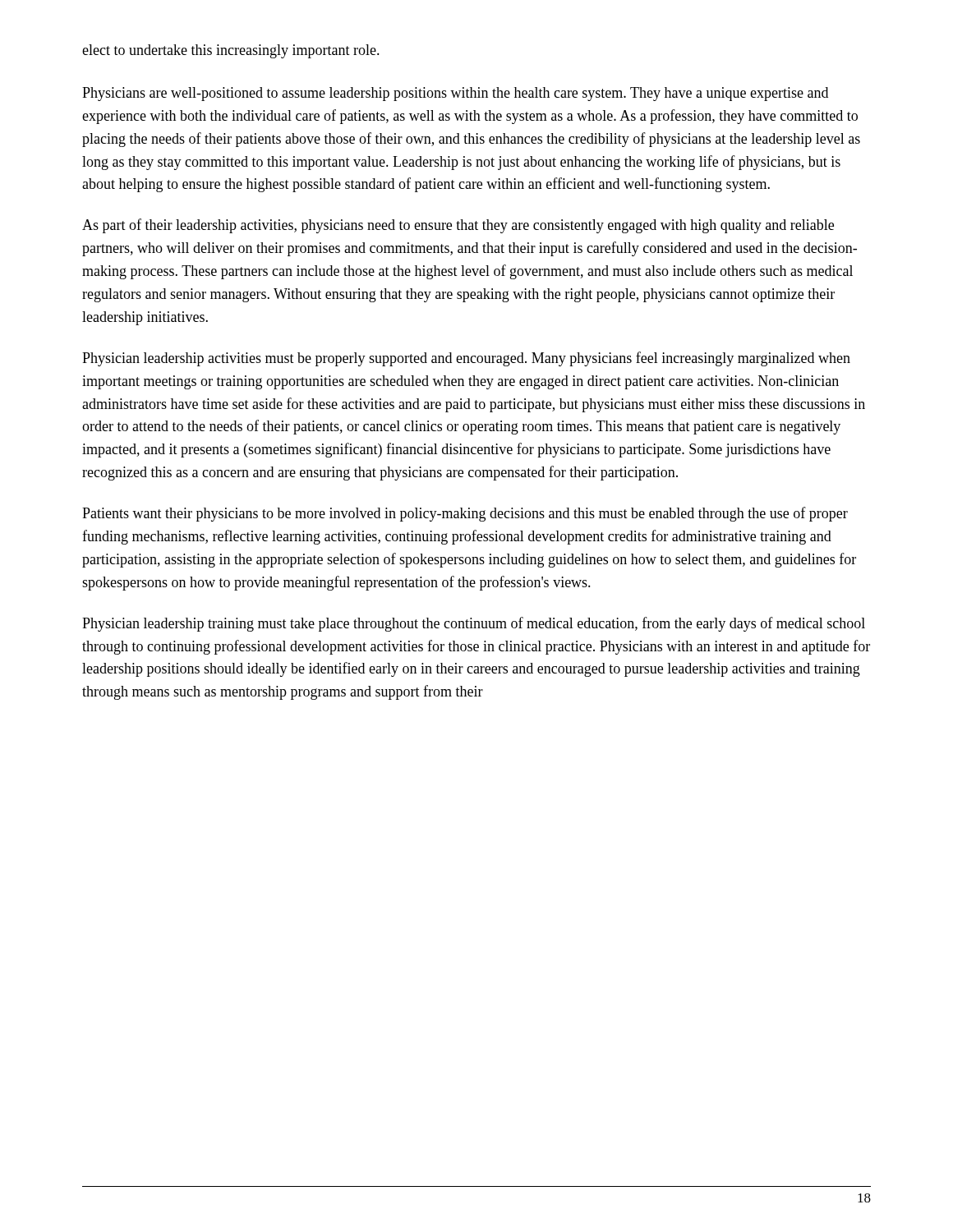The image size is (953, 1232).
Task: Where does it say "elect to undertake this increasingly important role."?
Action: pos(231,50)
